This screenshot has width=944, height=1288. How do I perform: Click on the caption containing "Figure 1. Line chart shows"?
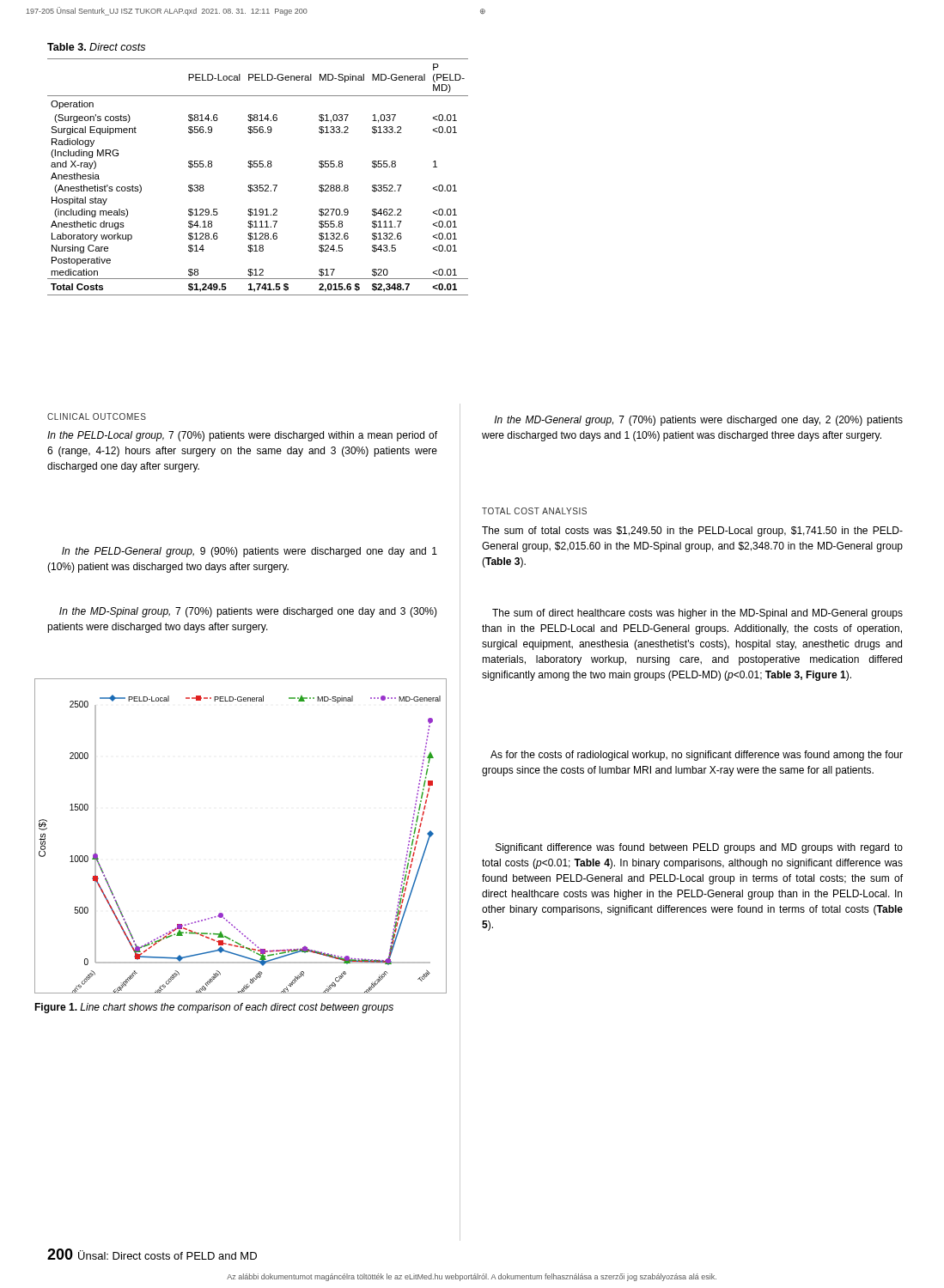coord(214,1007)
